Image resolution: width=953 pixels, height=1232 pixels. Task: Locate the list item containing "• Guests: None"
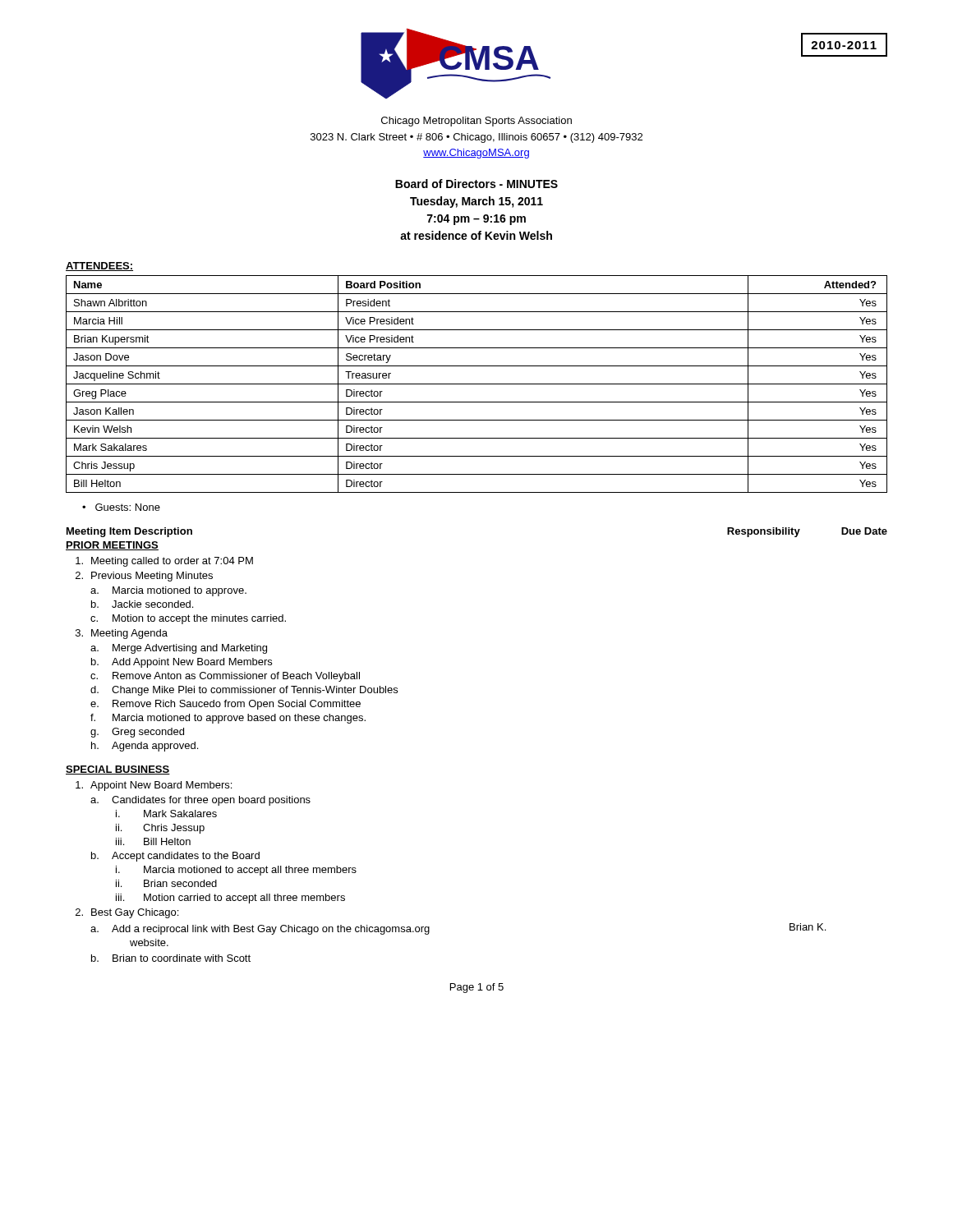[121, 507]
